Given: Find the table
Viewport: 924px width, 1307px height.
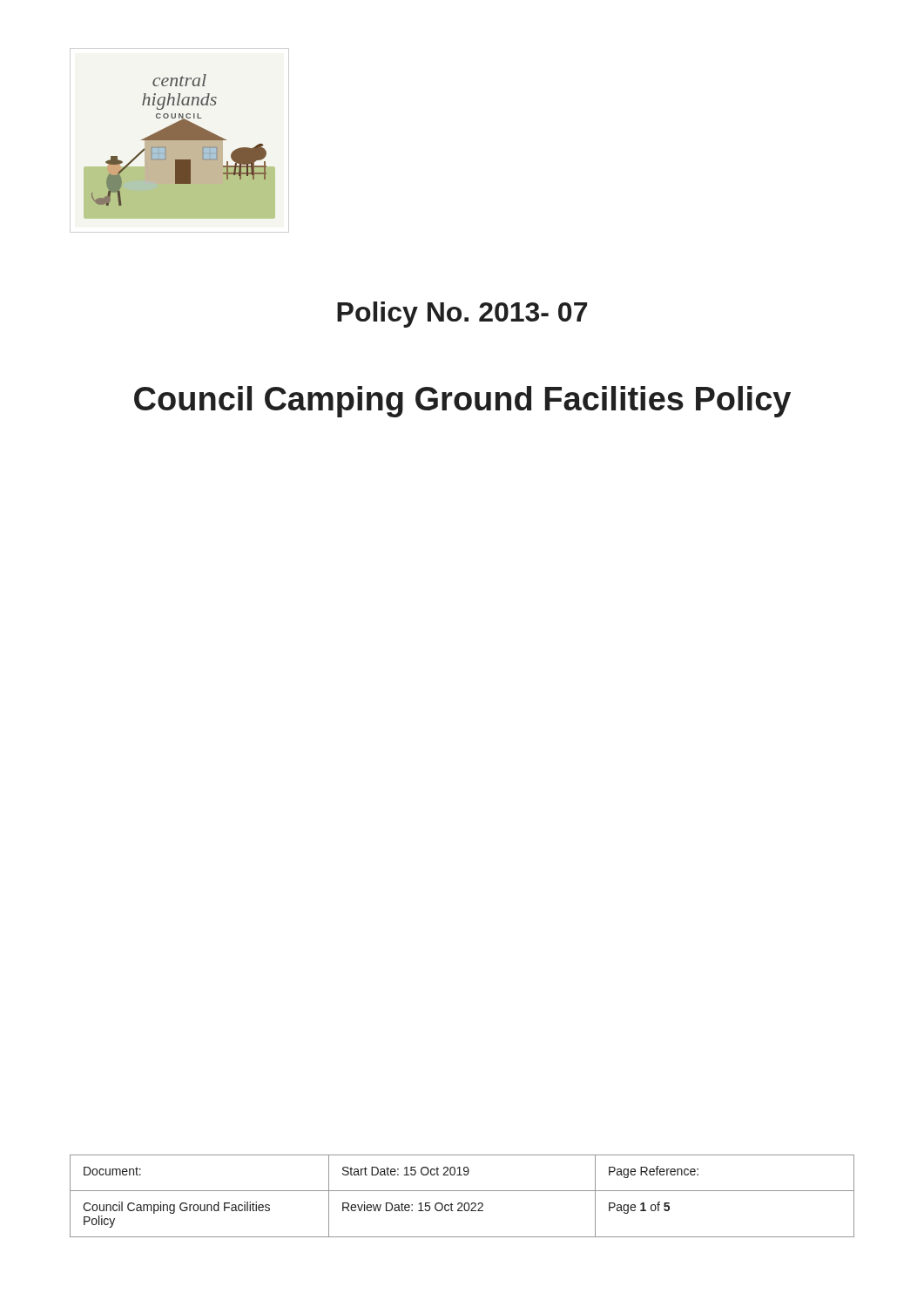Looking at the screenshot, I should point(462,1196).
